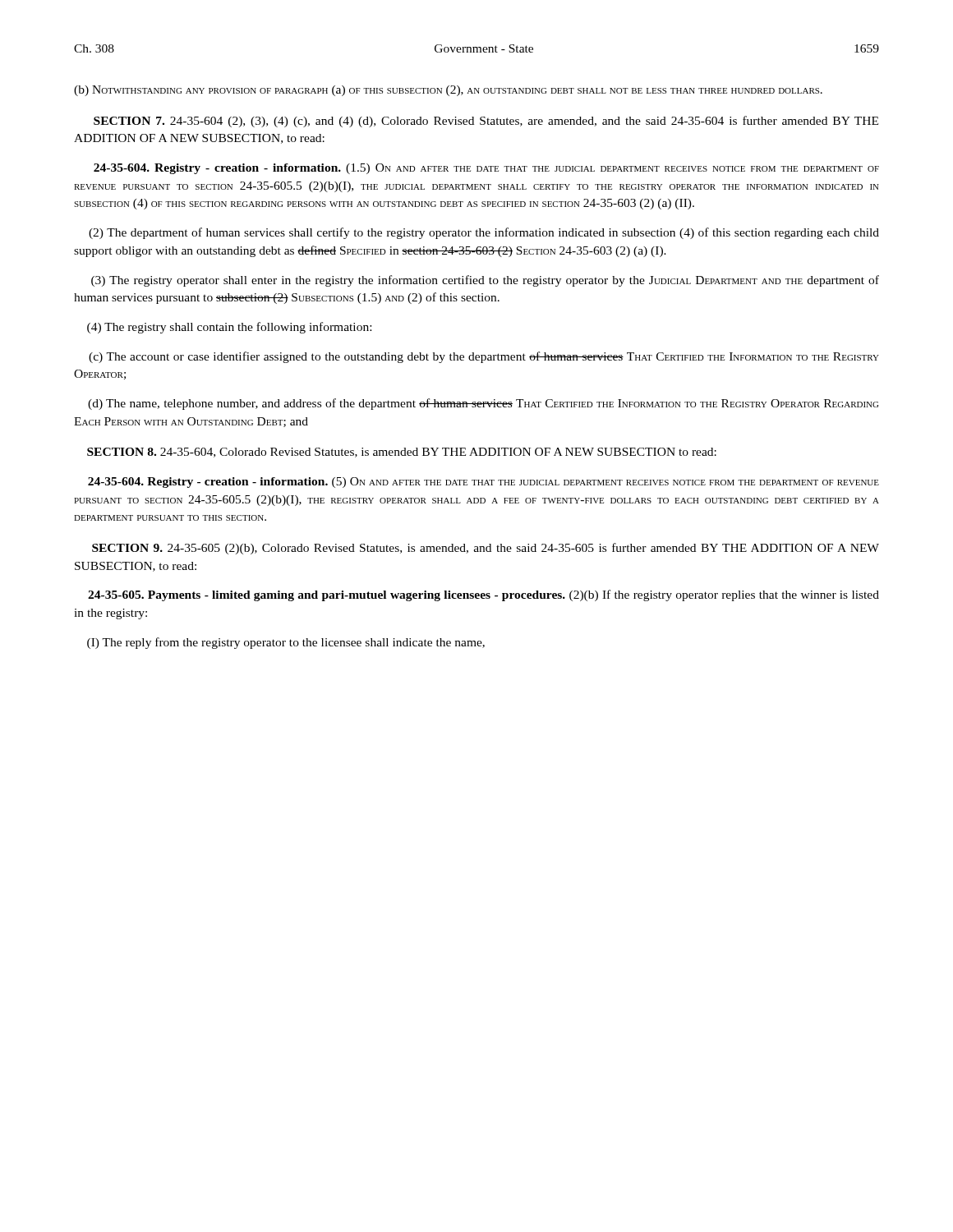Point to the block beginning "(b) Notwithstanding any provision of paragraph (a) of"

click(448, 89)
